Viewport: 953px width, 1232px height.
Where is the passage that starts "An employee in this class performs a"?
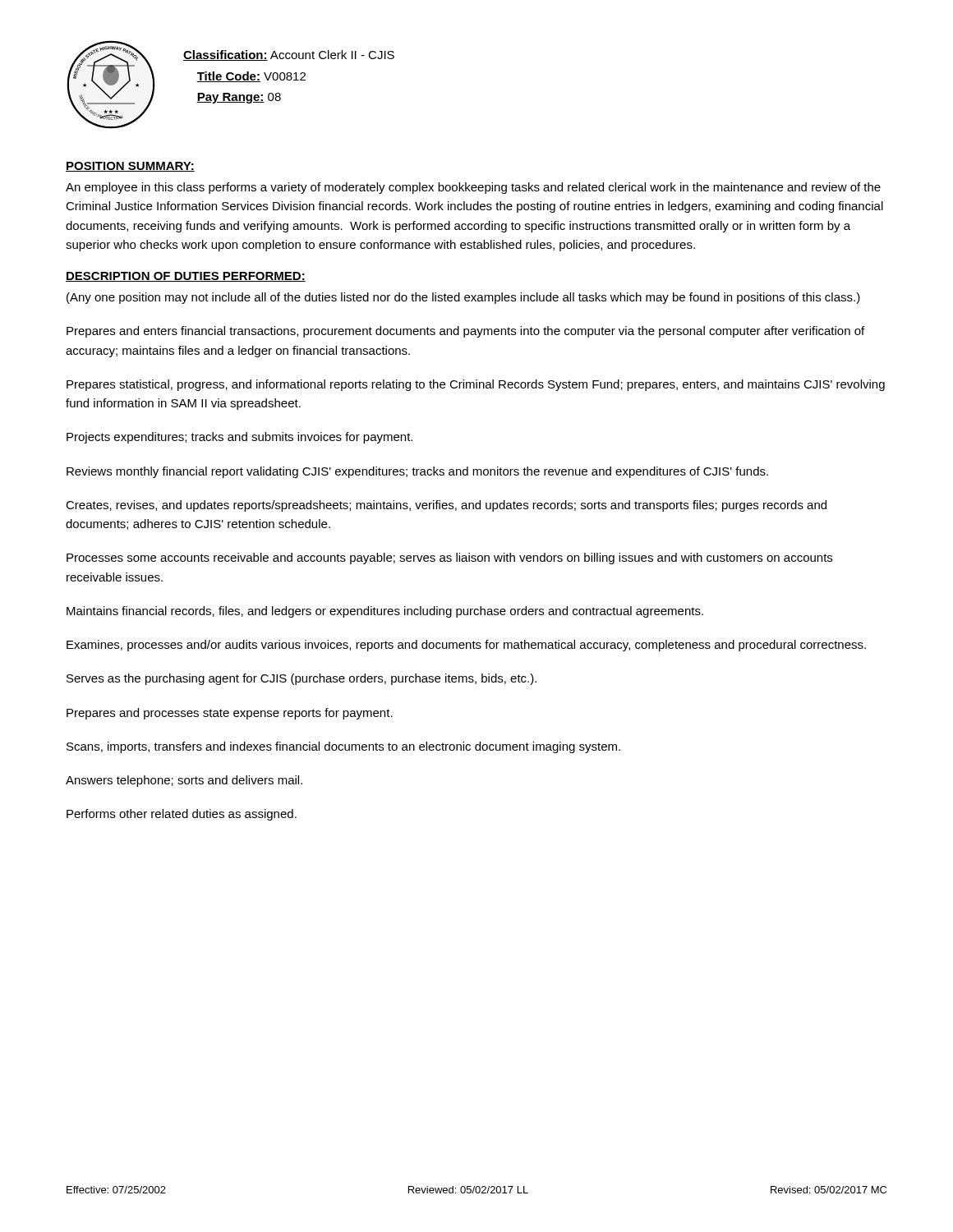[x=475, y=215]
